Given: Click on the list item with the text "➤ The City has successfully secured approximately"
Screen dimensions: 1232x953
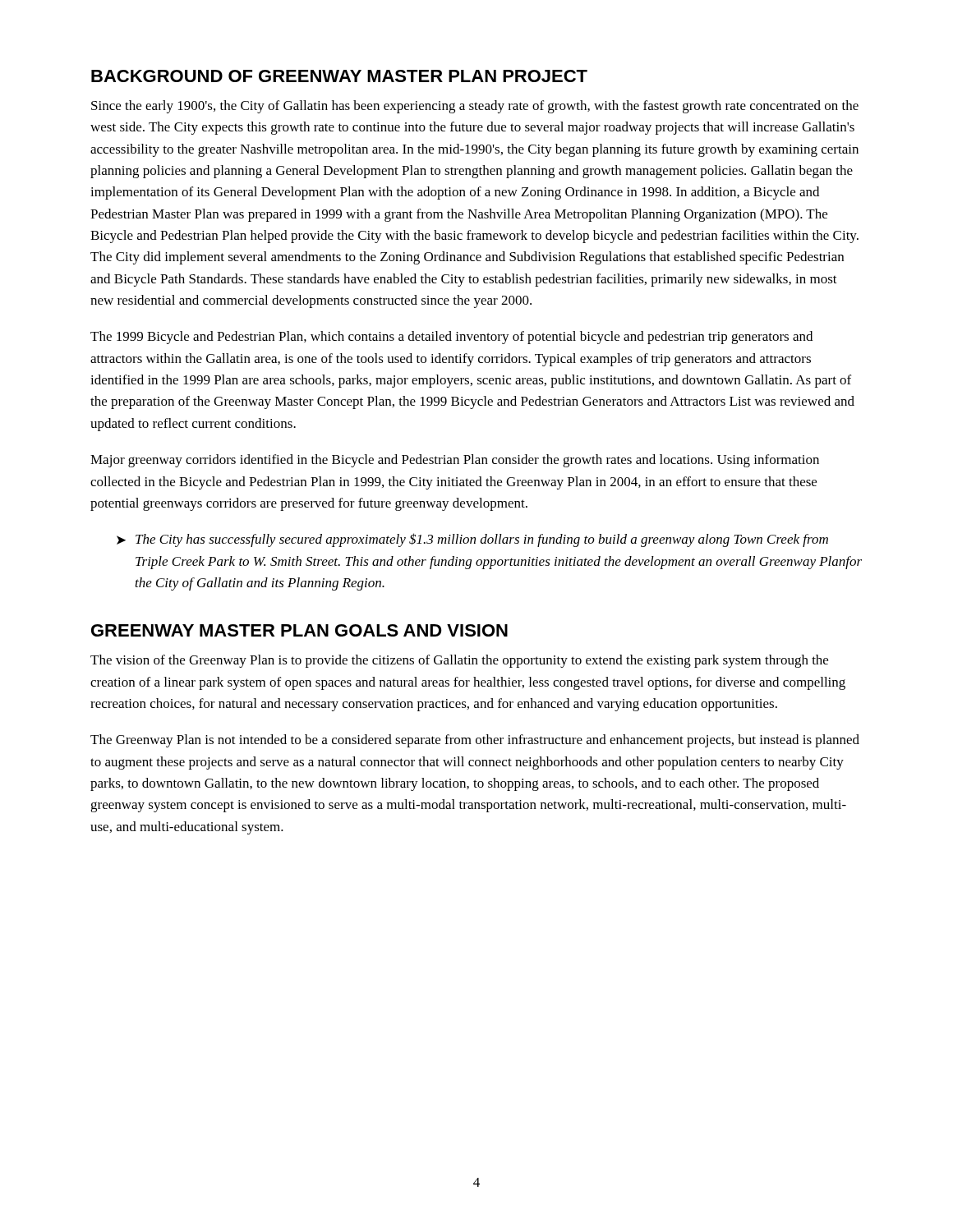Looking at the screenshot, I should pos(489,562).
